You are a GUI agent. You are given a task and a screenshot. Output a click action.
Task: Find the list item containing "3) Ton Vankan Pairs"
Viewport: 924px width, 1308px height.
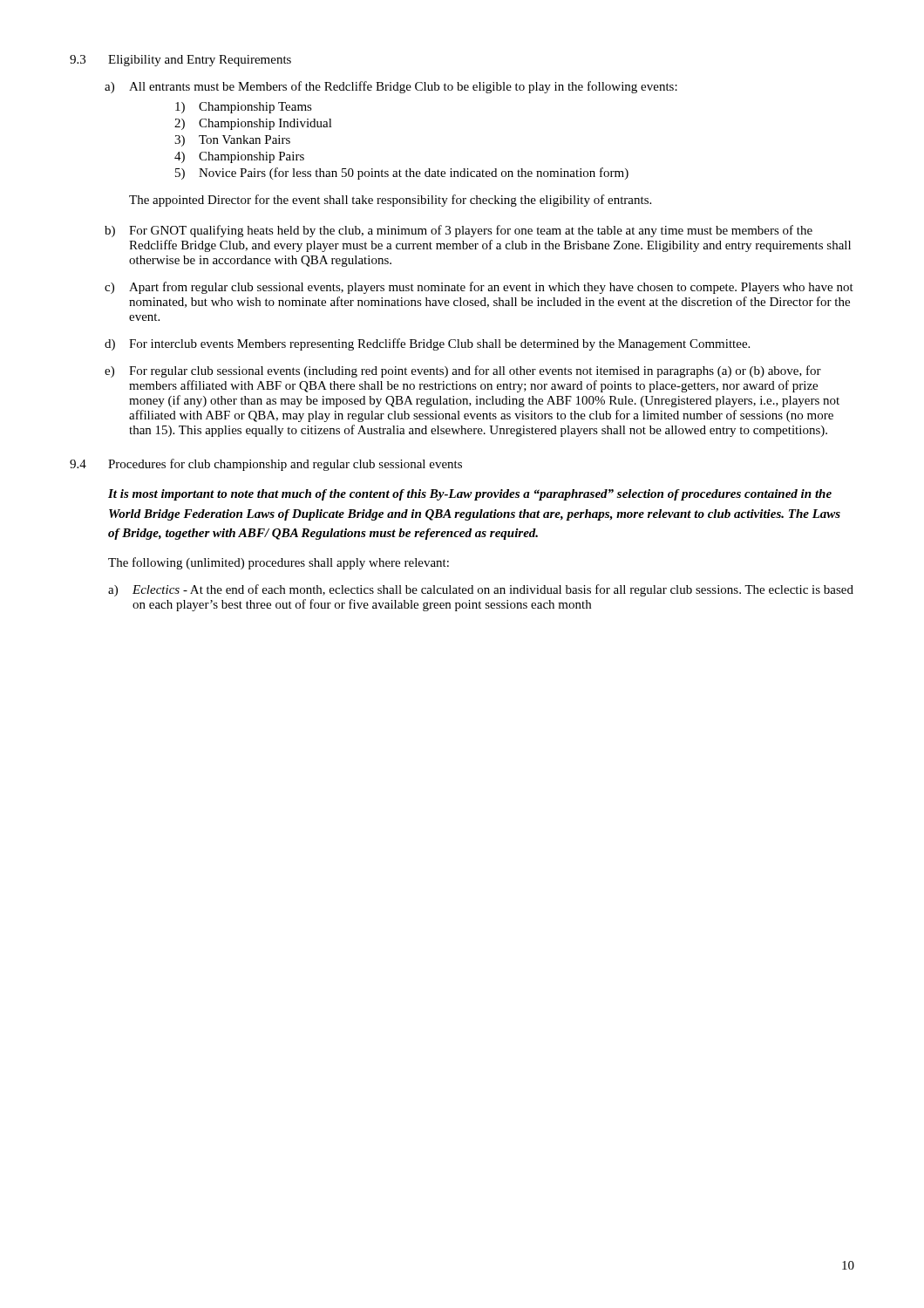point(232,141)
